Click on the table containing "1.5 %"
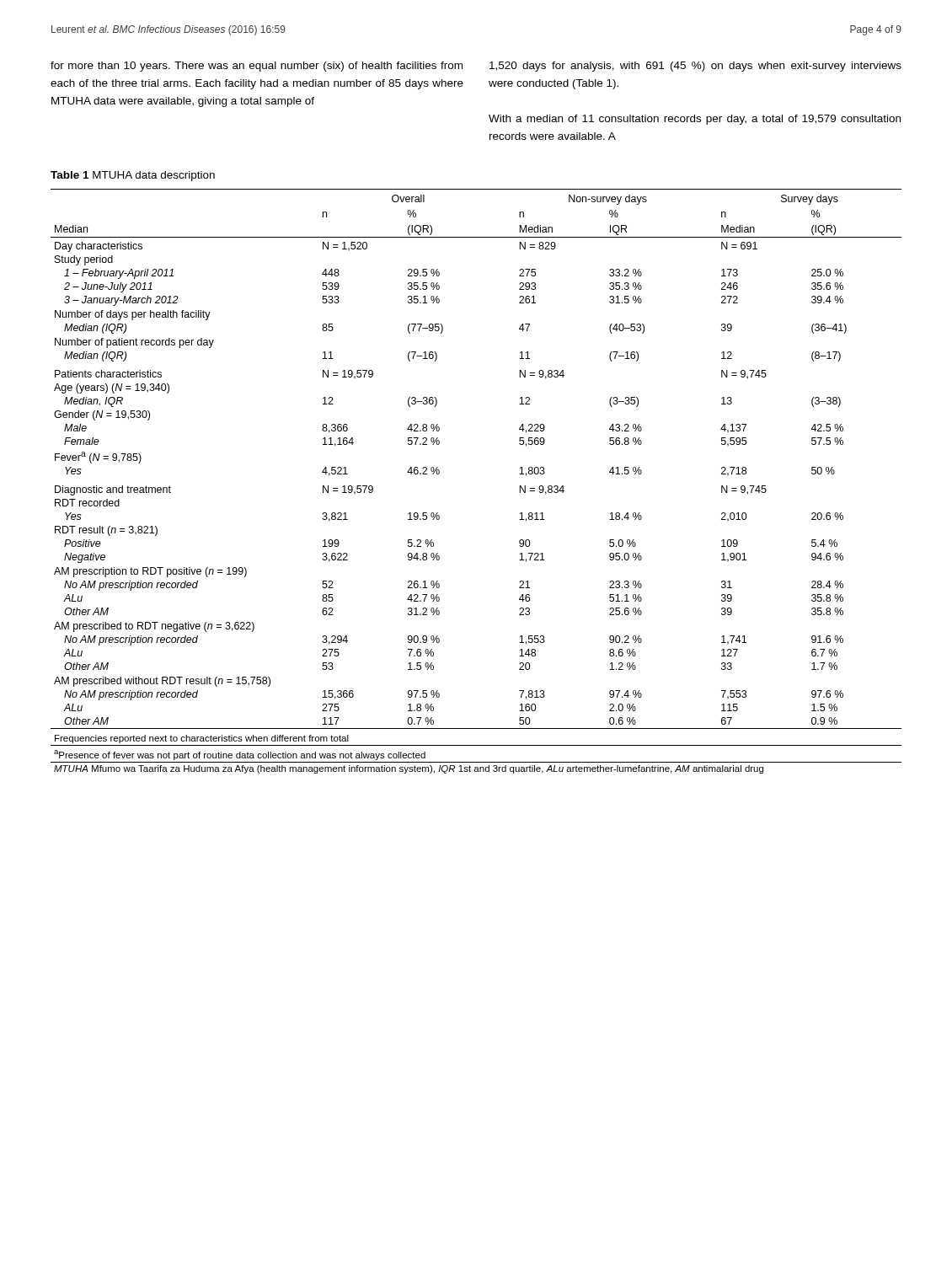 tap(476, 482)
